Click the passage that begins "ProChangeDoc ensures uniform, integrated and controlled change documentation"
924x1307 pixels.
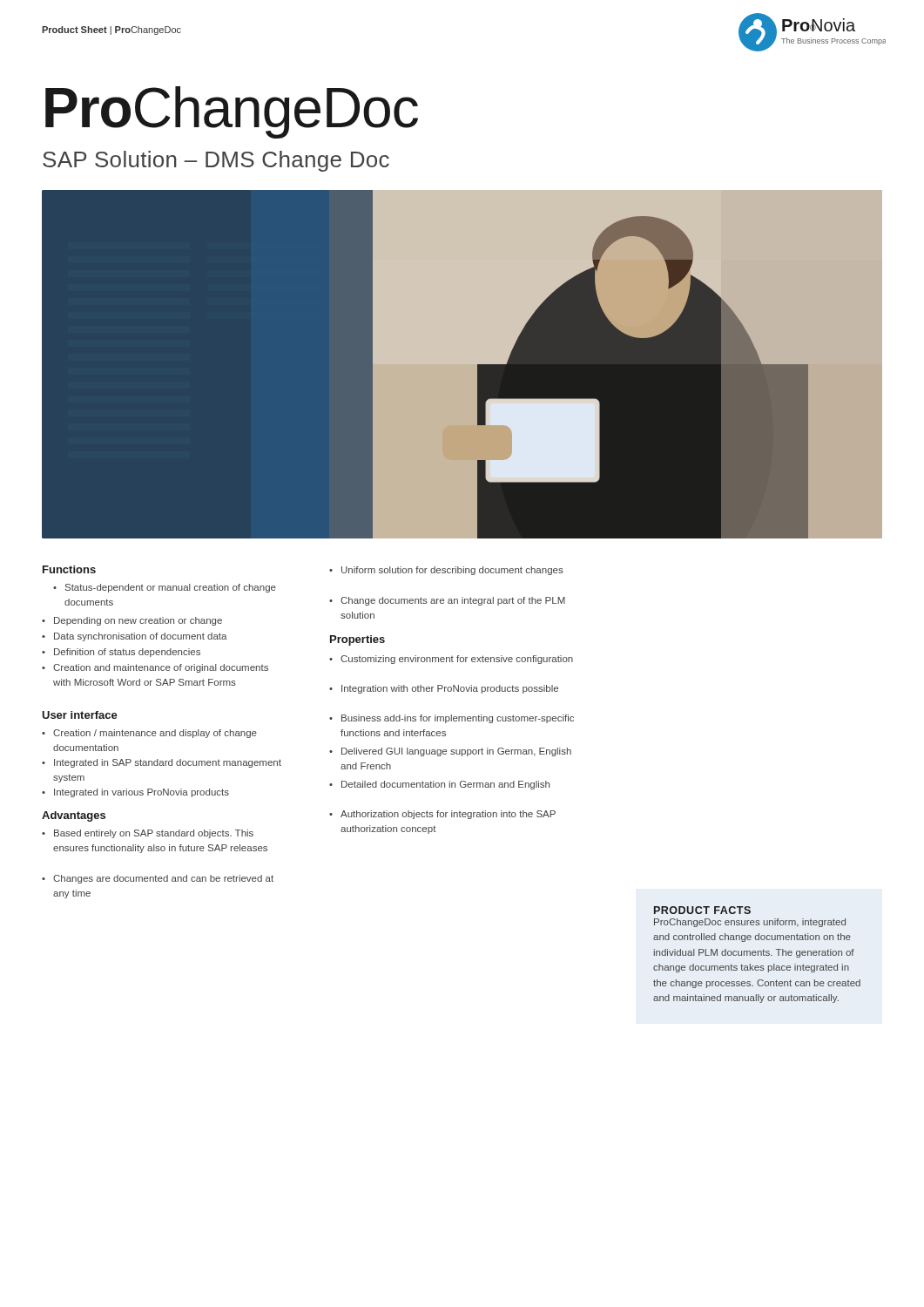click(x=757, y=960)
